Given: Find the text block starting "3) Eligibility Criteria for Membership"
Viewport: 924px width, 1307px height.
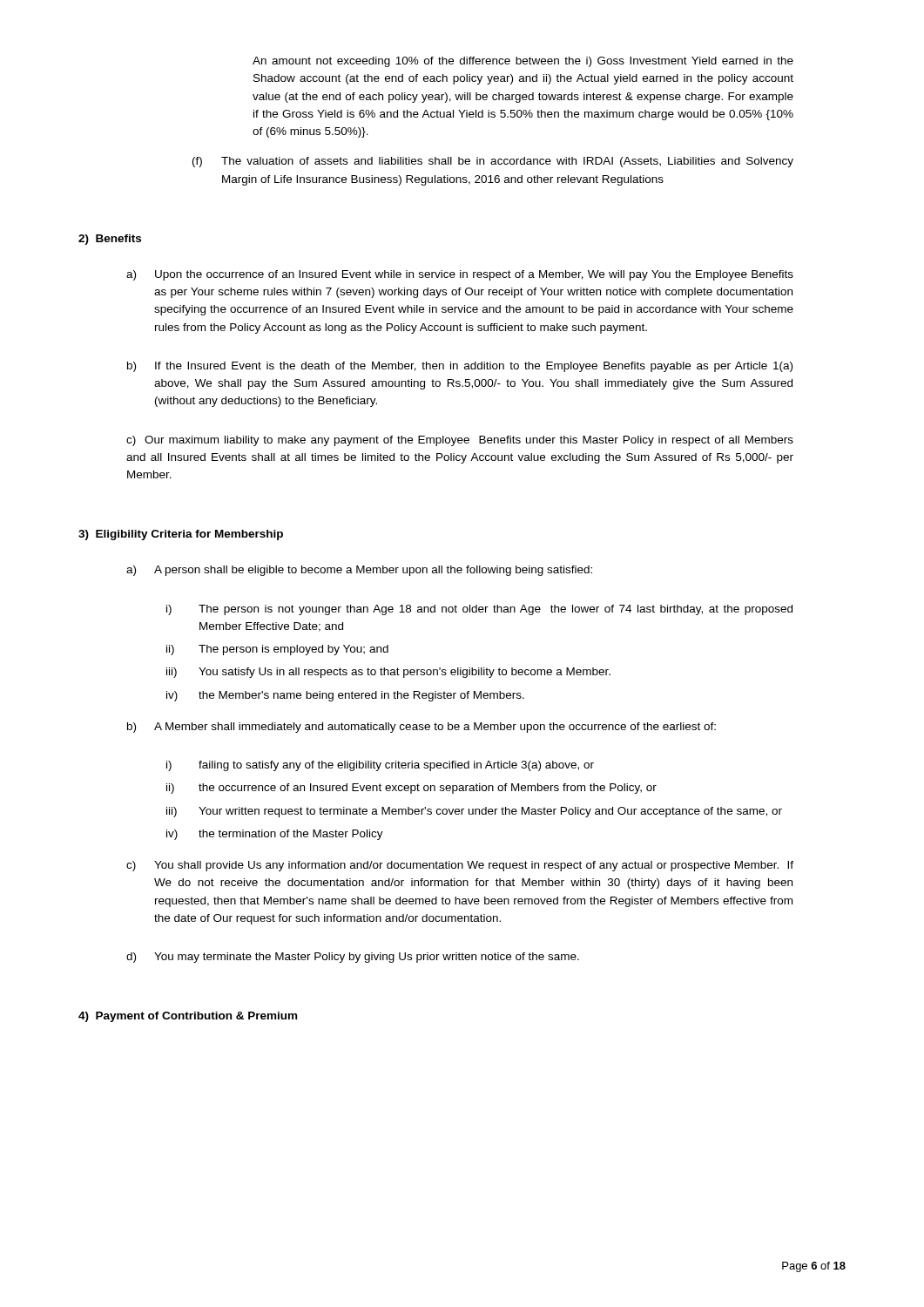Looking at the screenshot, I should tap(181, 534).
